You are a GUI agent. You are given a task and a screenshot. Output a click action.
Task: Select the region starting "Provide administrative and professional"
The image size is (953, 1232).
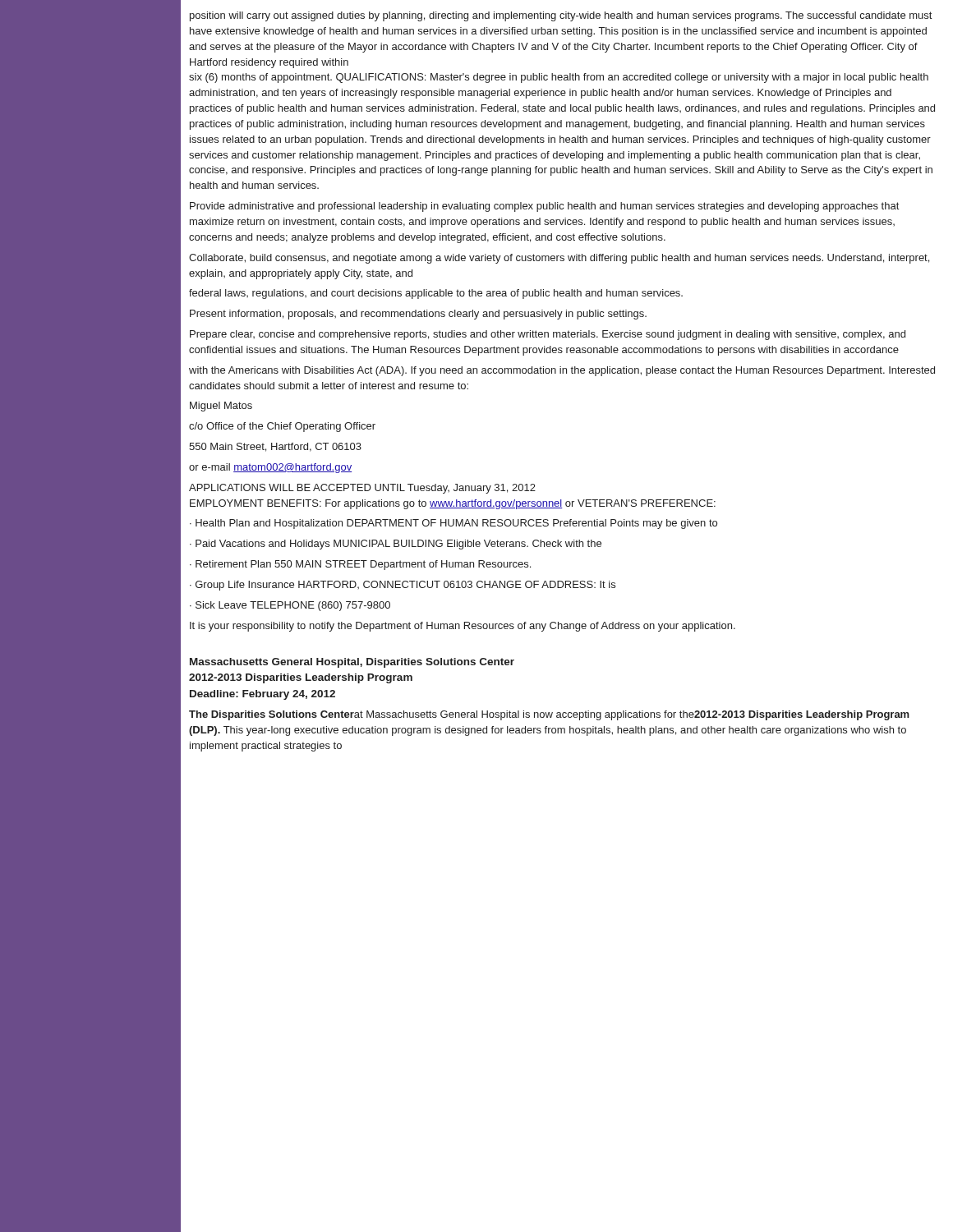[563, 222]
